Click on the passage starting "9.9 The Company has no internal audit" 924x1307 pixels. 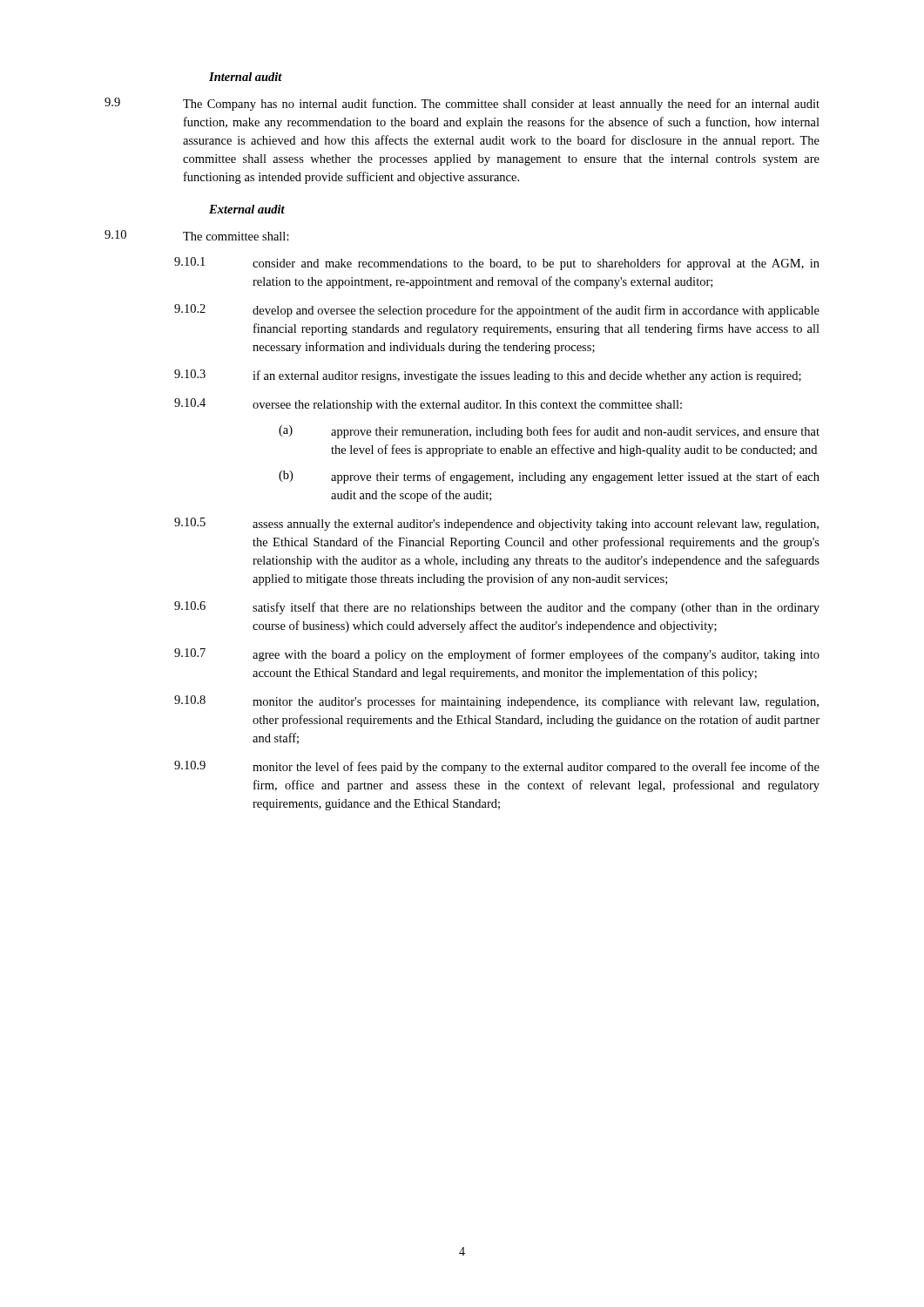(462, 141)
